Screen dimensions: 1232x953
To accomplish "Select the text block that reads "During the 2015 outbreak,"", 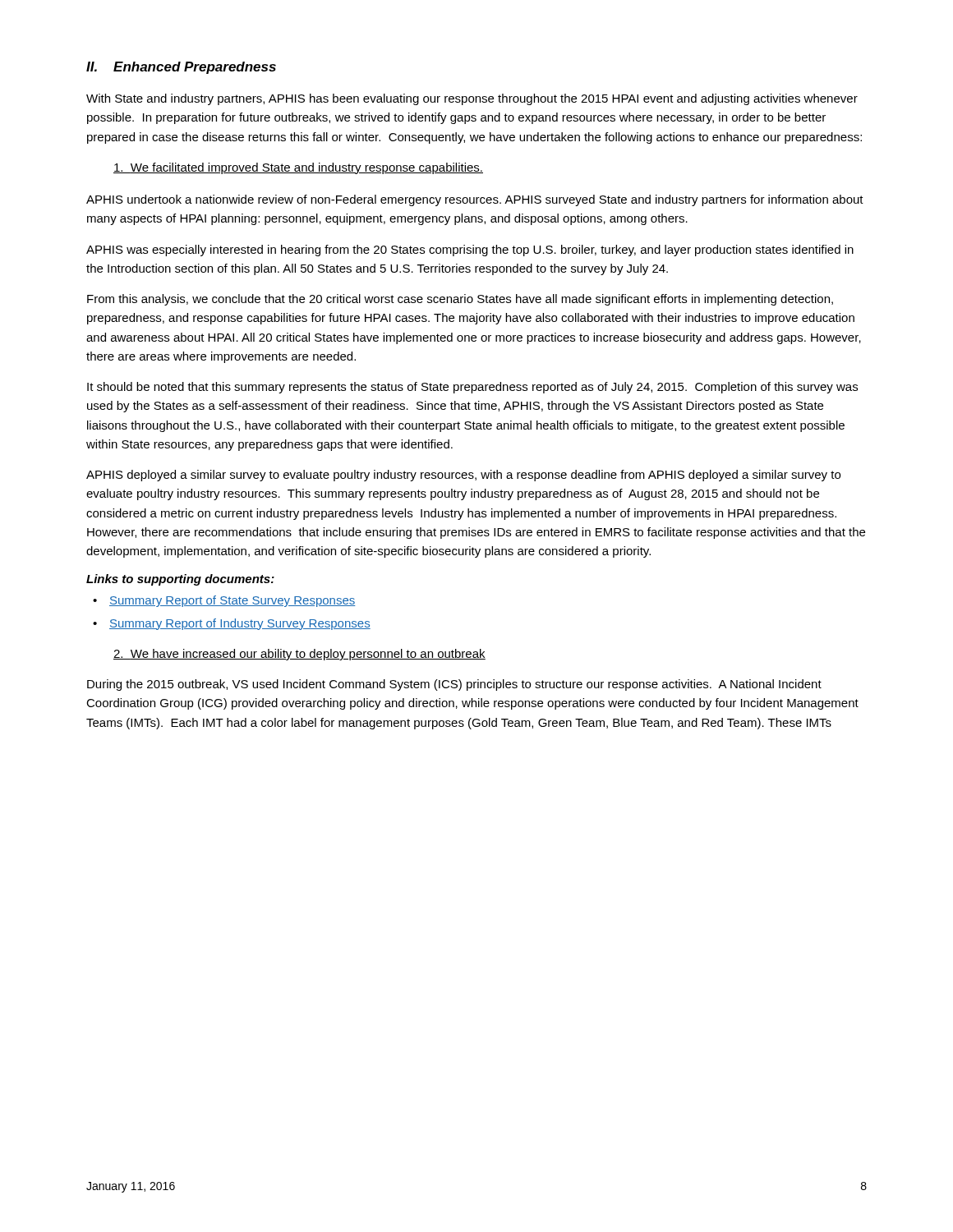I will pos(472,703).
